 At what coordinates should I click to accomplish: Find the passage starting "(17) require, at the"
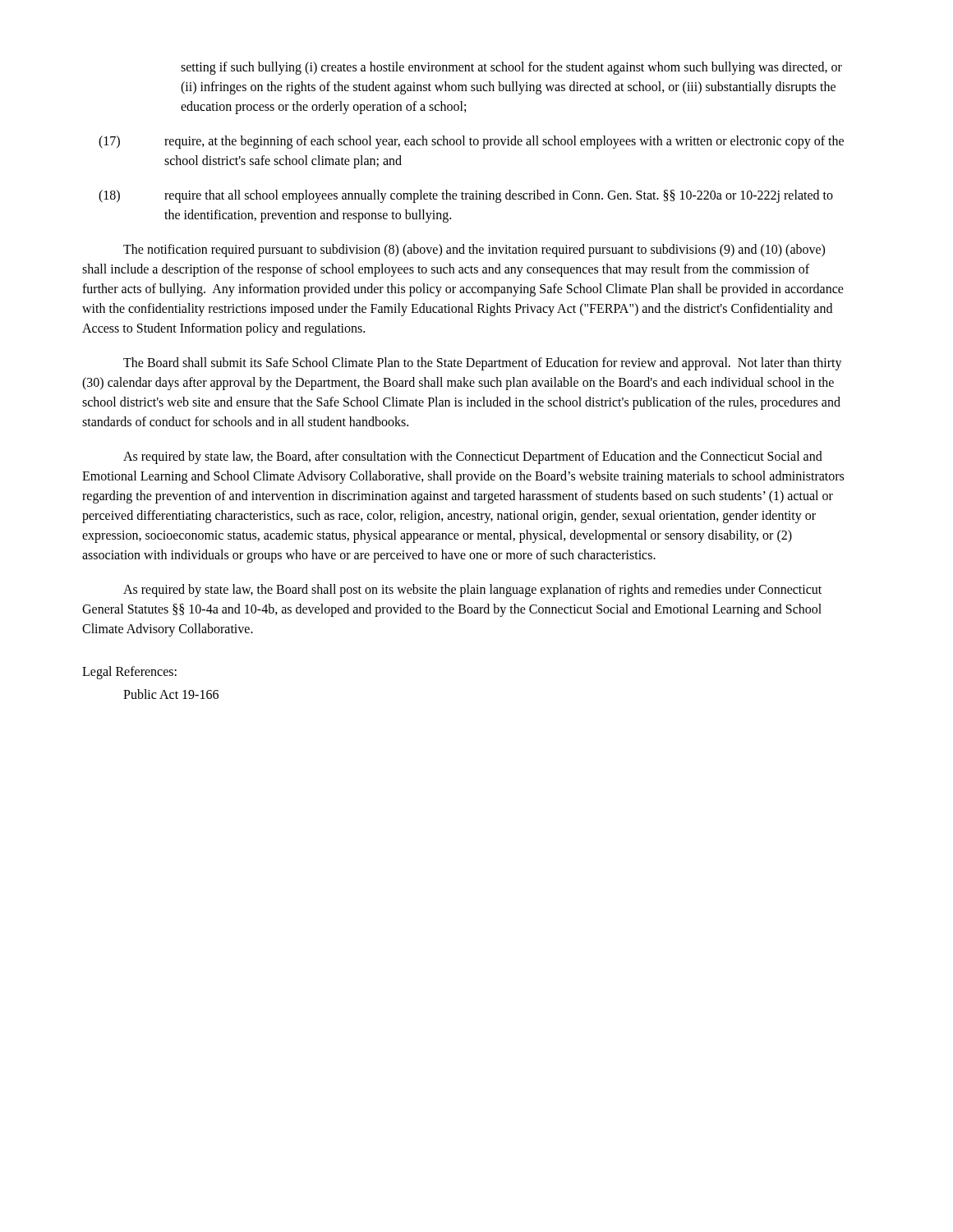click(464, 151)
